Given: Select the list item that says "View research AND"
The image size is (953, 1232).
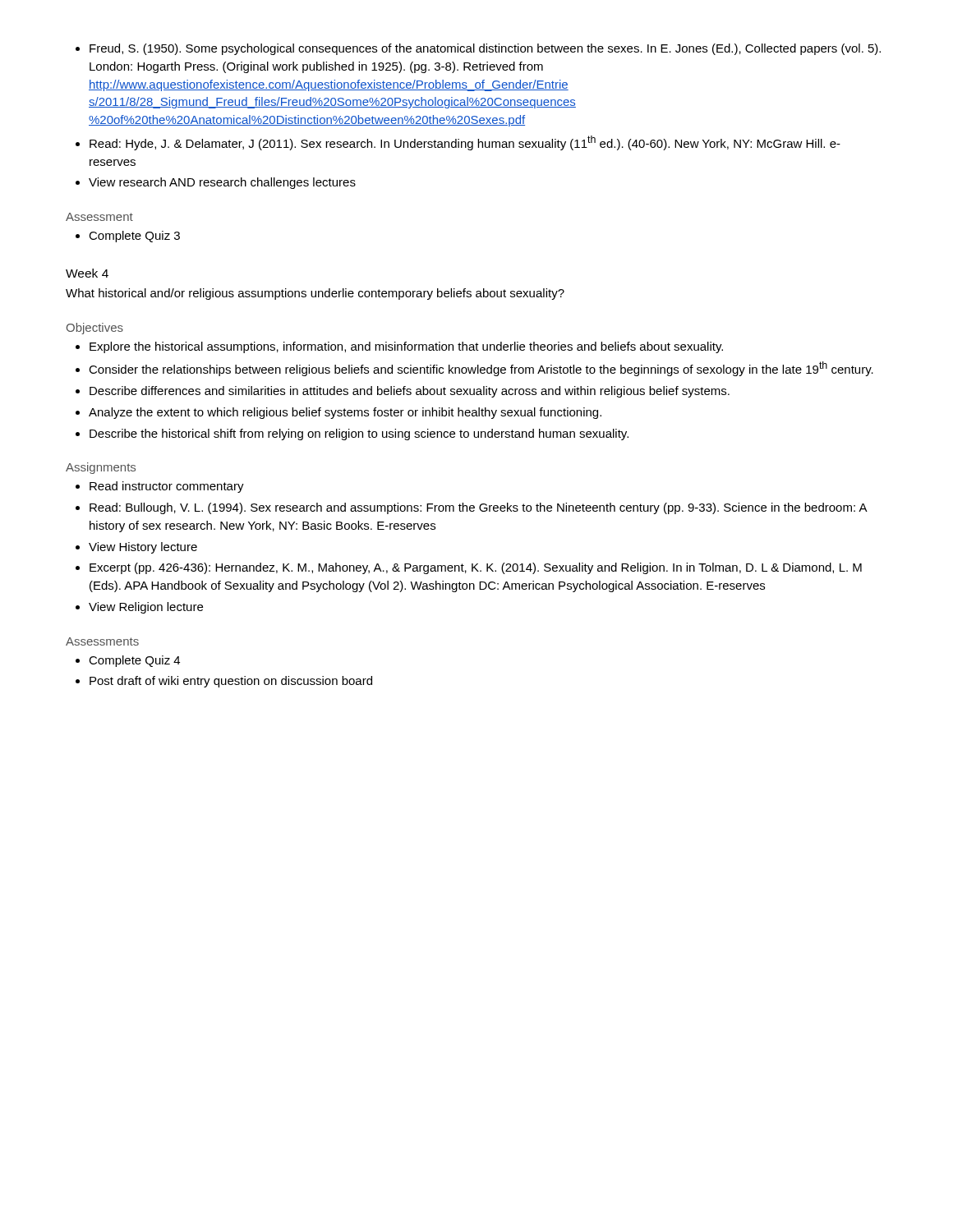Looking at the screenshot, I should point(216,183).
